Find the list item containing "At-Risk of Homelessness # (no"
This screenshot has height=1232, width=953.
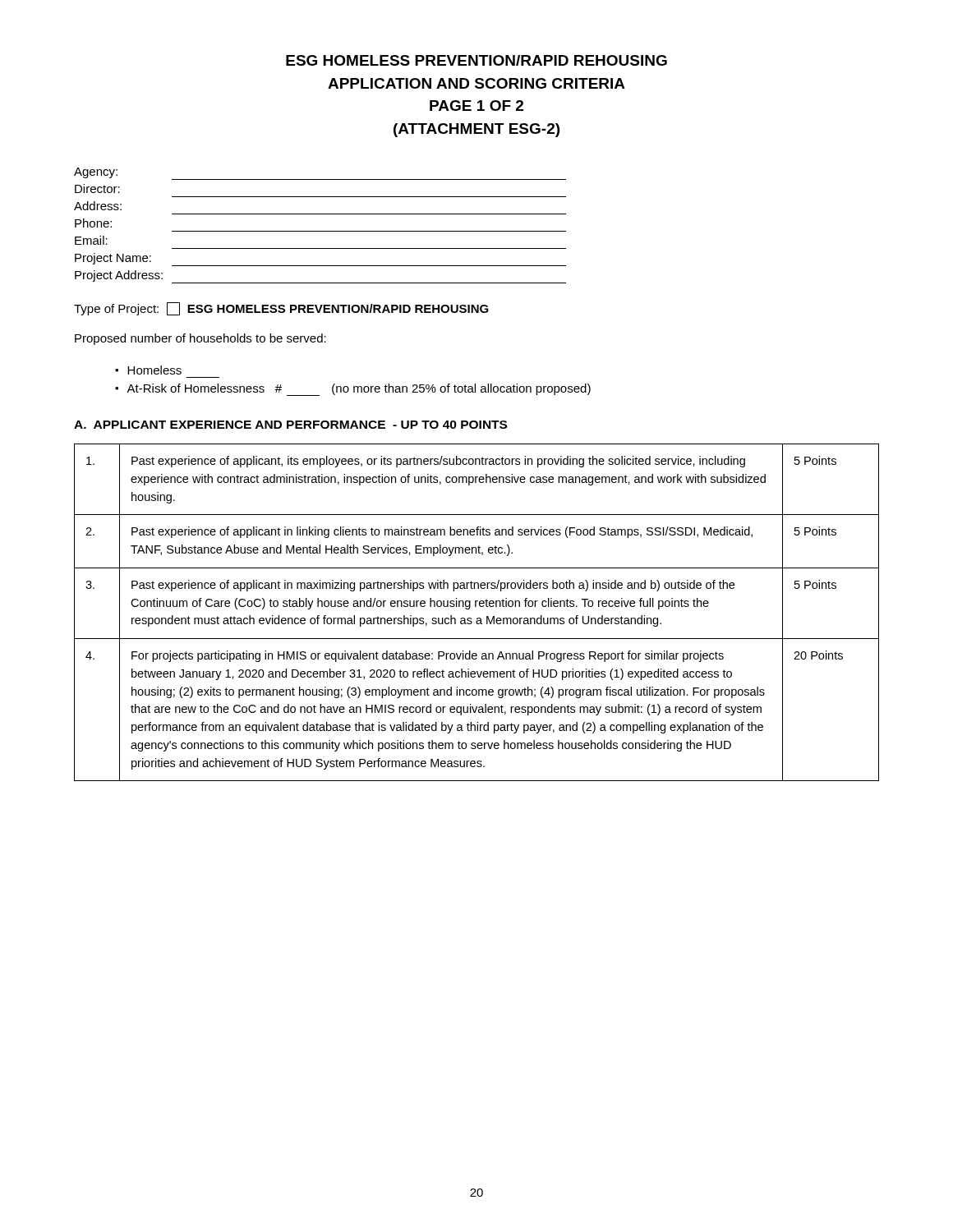click(359, 389)
